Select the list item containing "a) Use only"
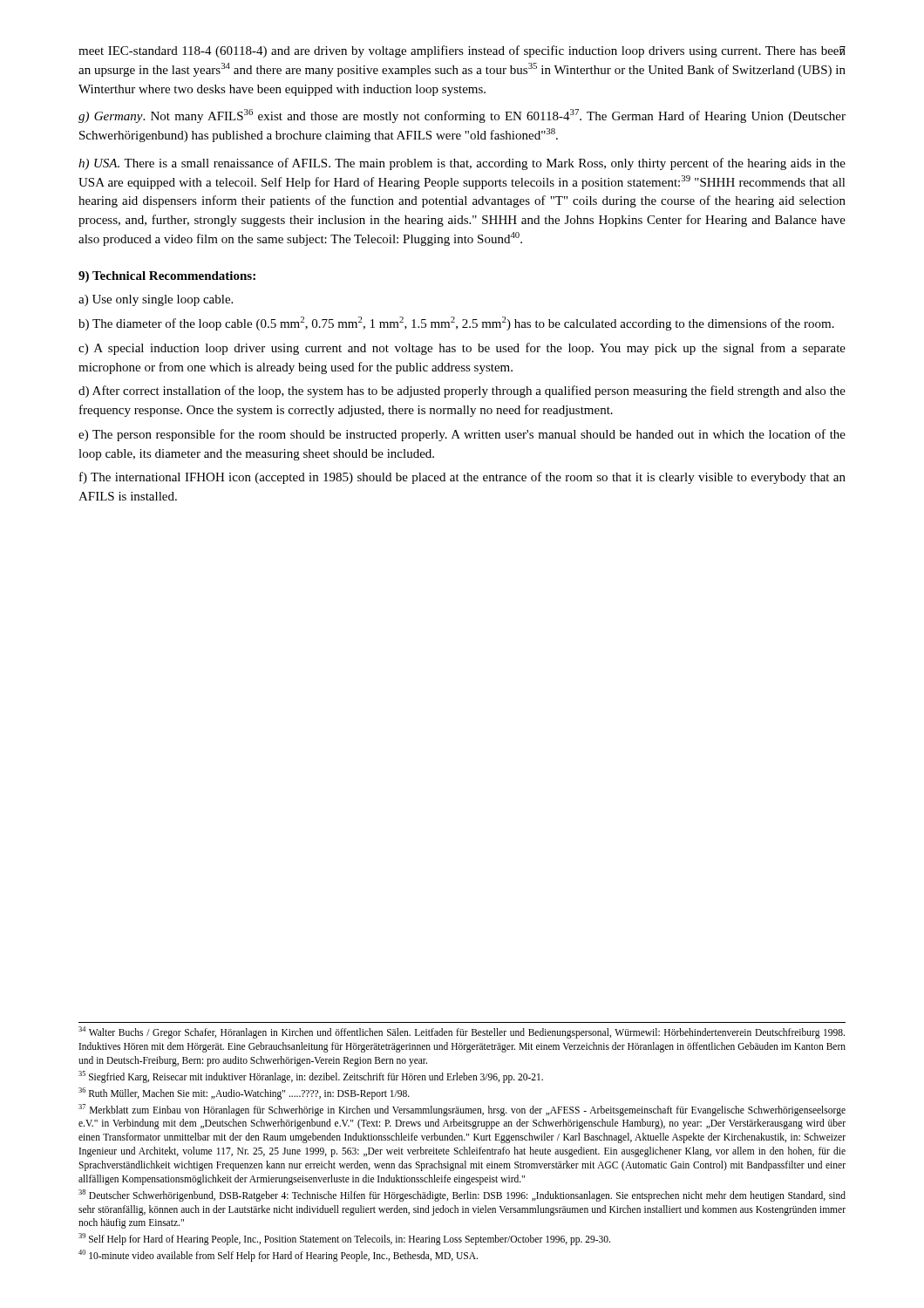 pos(156,299)
